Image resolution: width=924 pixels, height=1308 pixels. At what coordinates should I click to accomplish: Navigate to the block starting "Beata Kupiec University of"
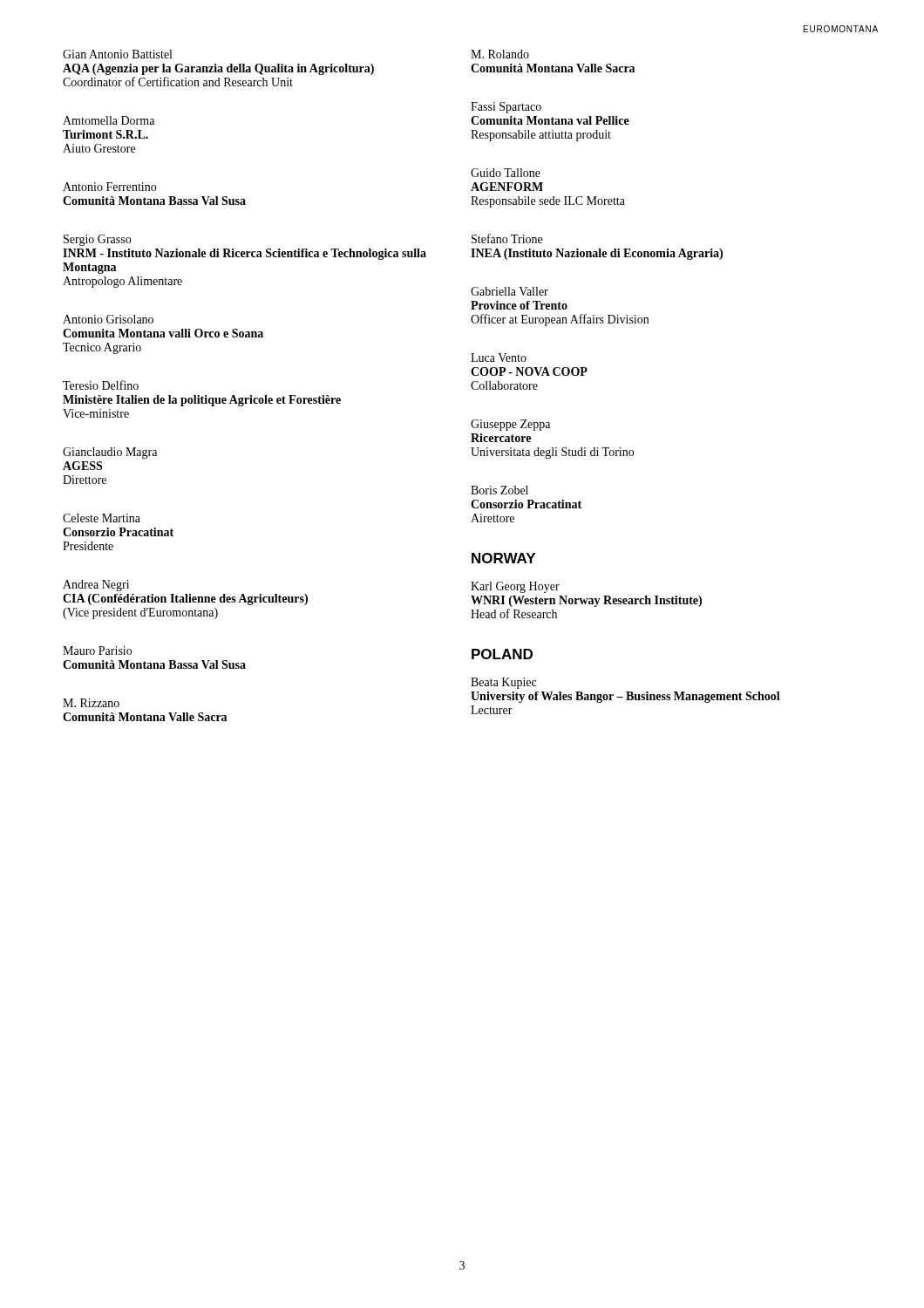pyautogui.click(x=667, y=697)
